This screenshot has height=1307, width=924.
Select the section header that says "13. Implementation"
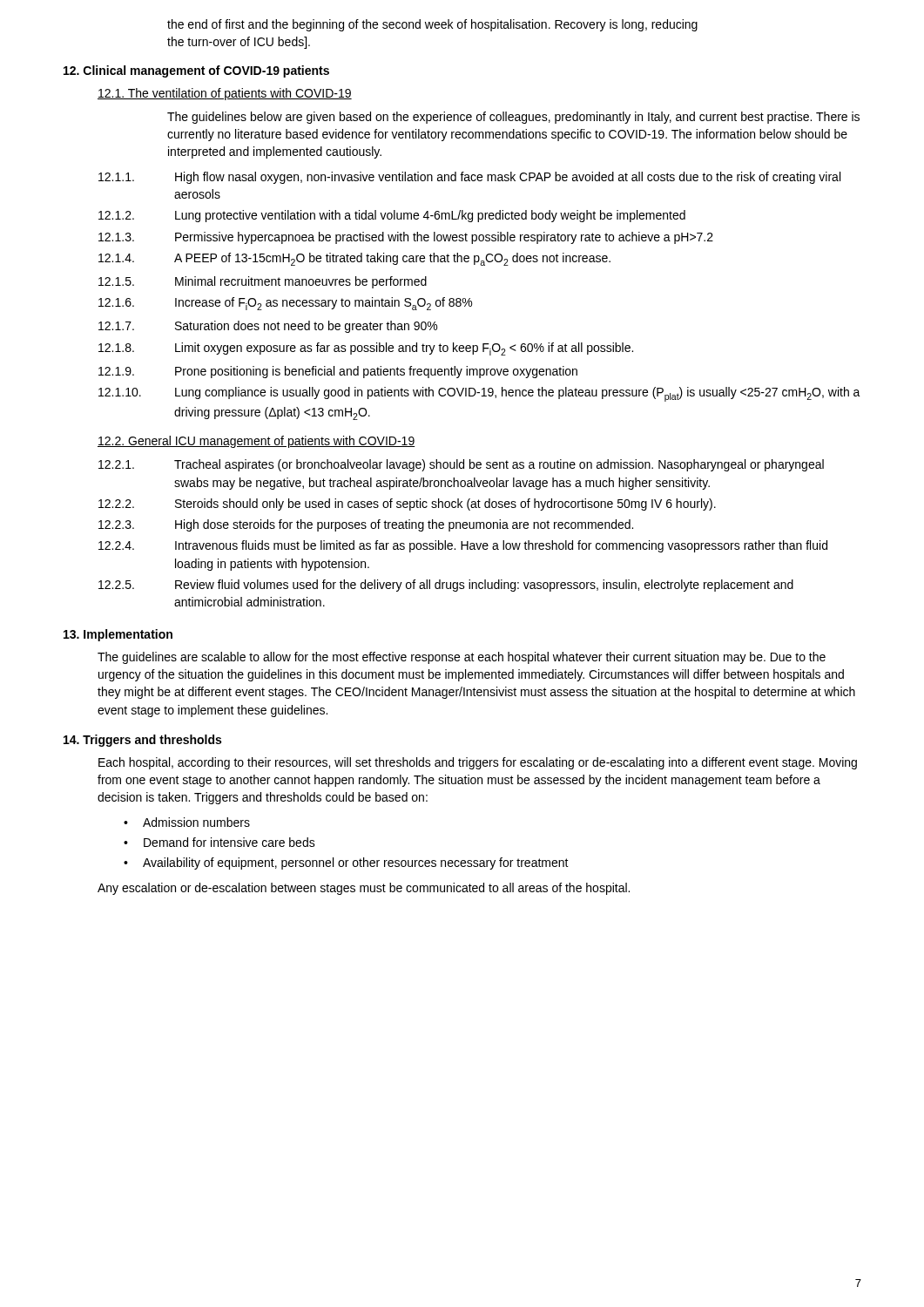(118, 634)
